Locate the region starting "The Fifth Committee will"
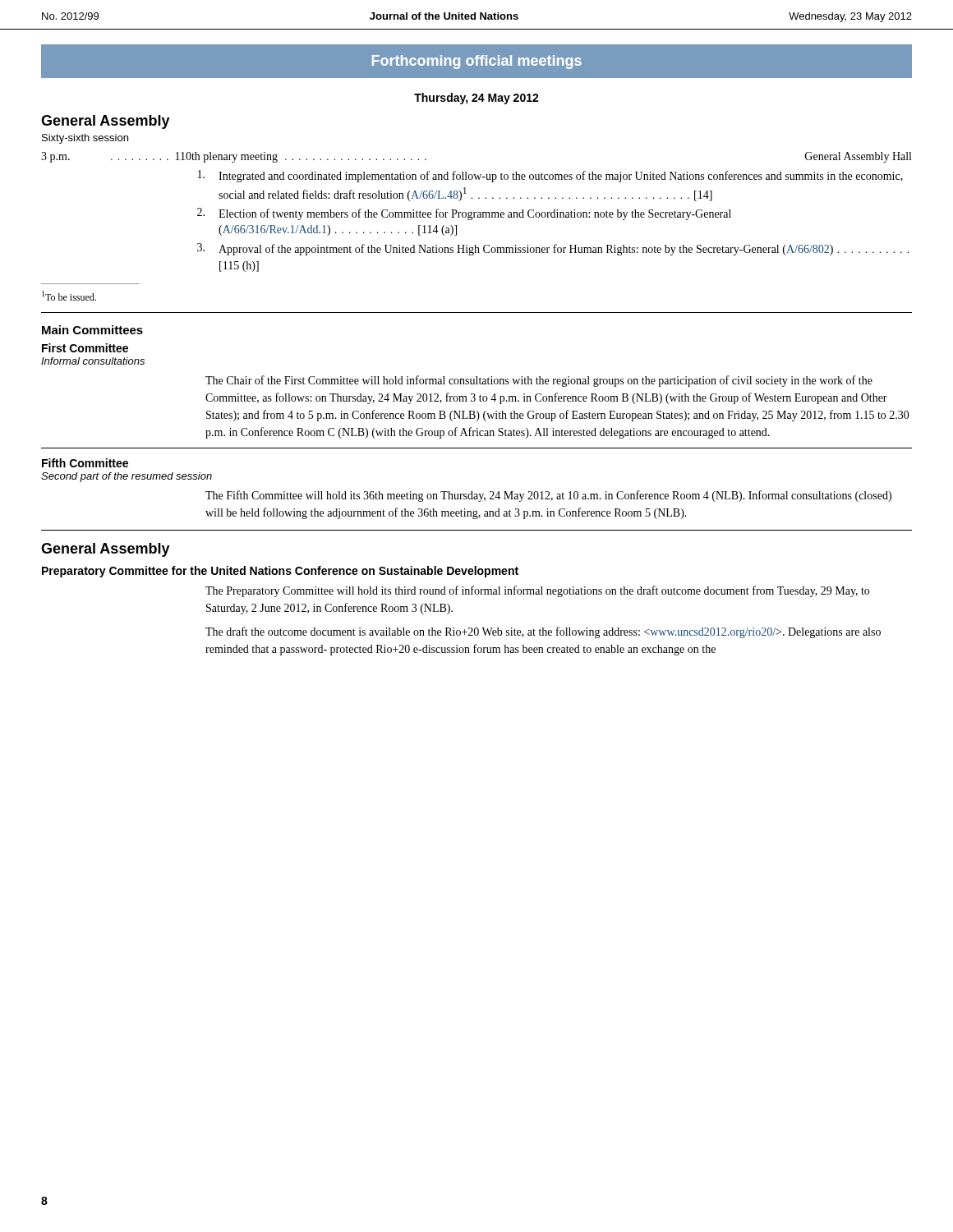This screenshot has width=953, height=1232. 549,505
